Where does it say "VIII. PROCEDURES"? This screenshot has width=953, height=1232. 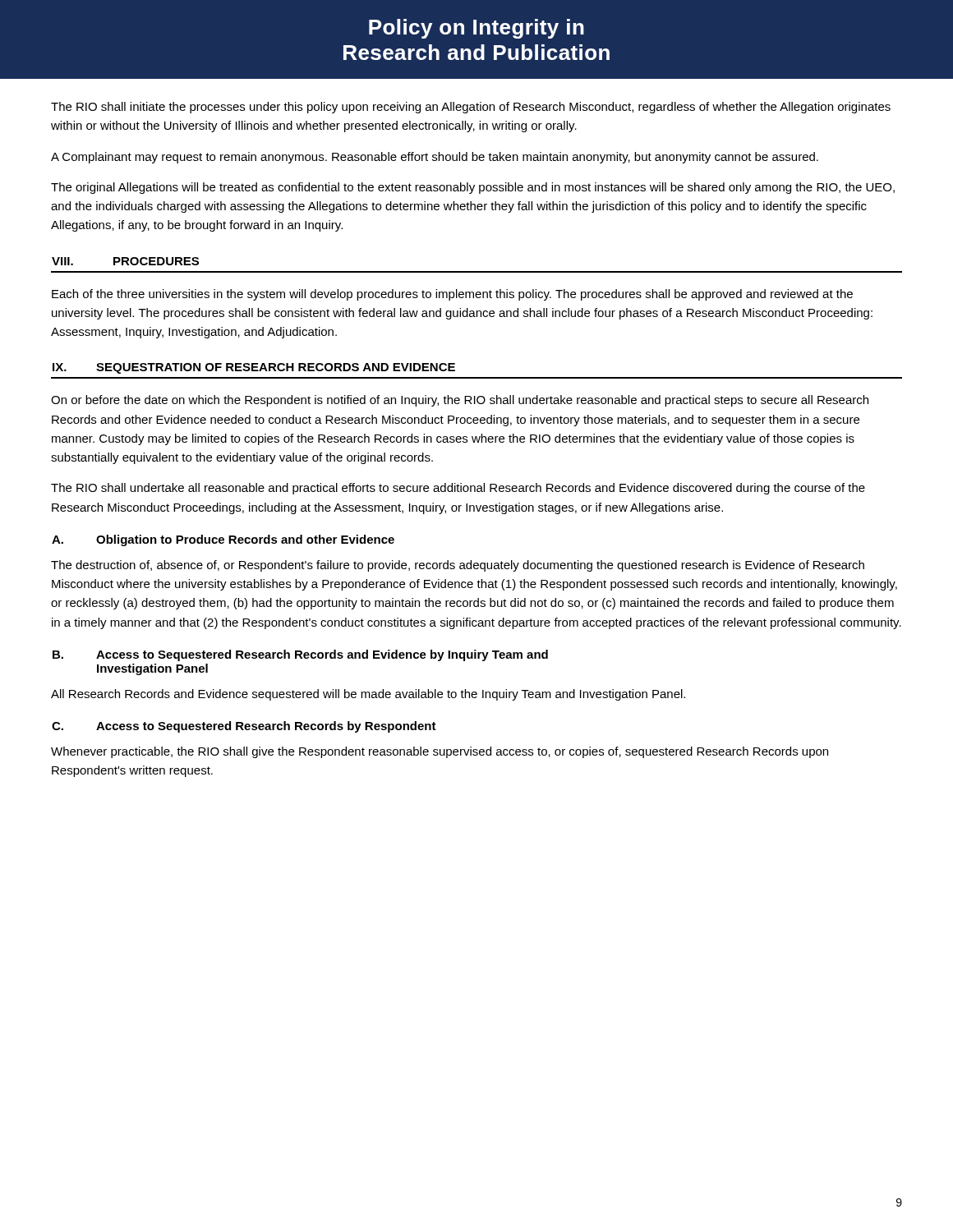click(x=476, y=260)
